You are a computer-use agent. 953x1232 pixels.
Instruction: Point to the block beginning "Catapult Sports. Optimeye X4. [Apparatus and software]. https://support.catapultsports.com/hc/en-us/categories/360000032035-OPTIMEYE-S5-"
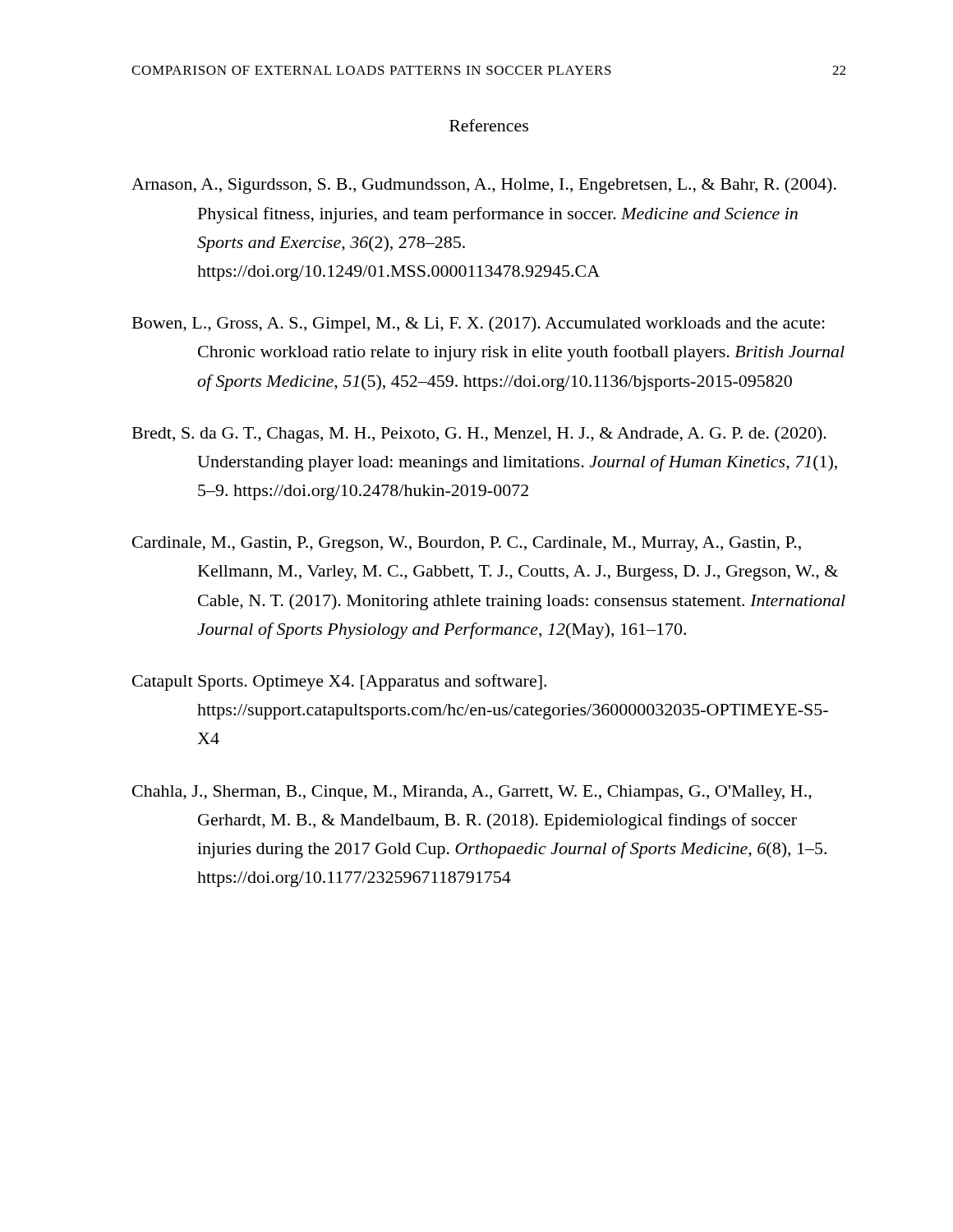pyautogui.click(x=489, y=711)
